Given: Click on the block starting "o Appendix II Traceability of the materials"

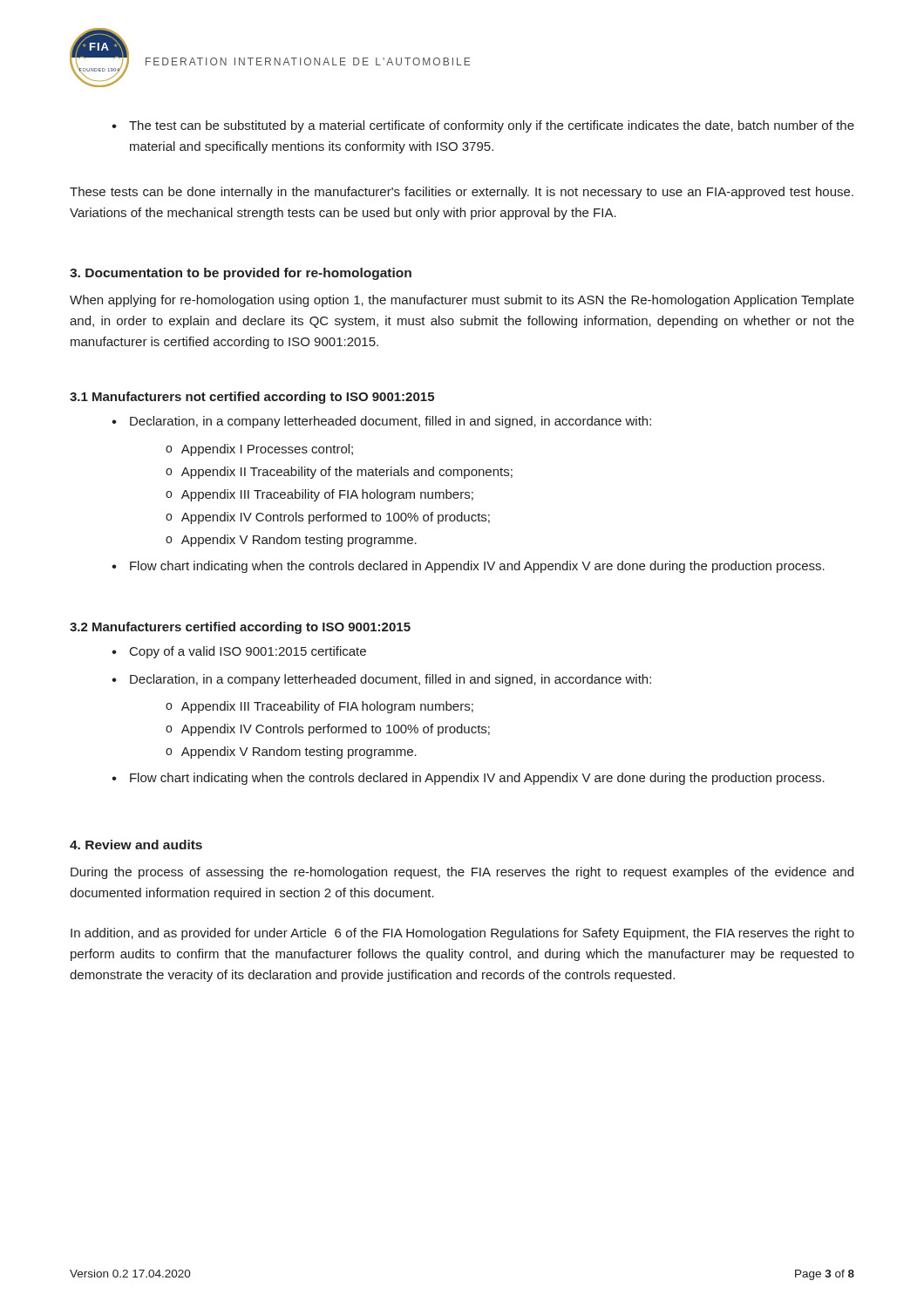Looking at the screenshot, I should pyautogui.click(x=339, y=471).
